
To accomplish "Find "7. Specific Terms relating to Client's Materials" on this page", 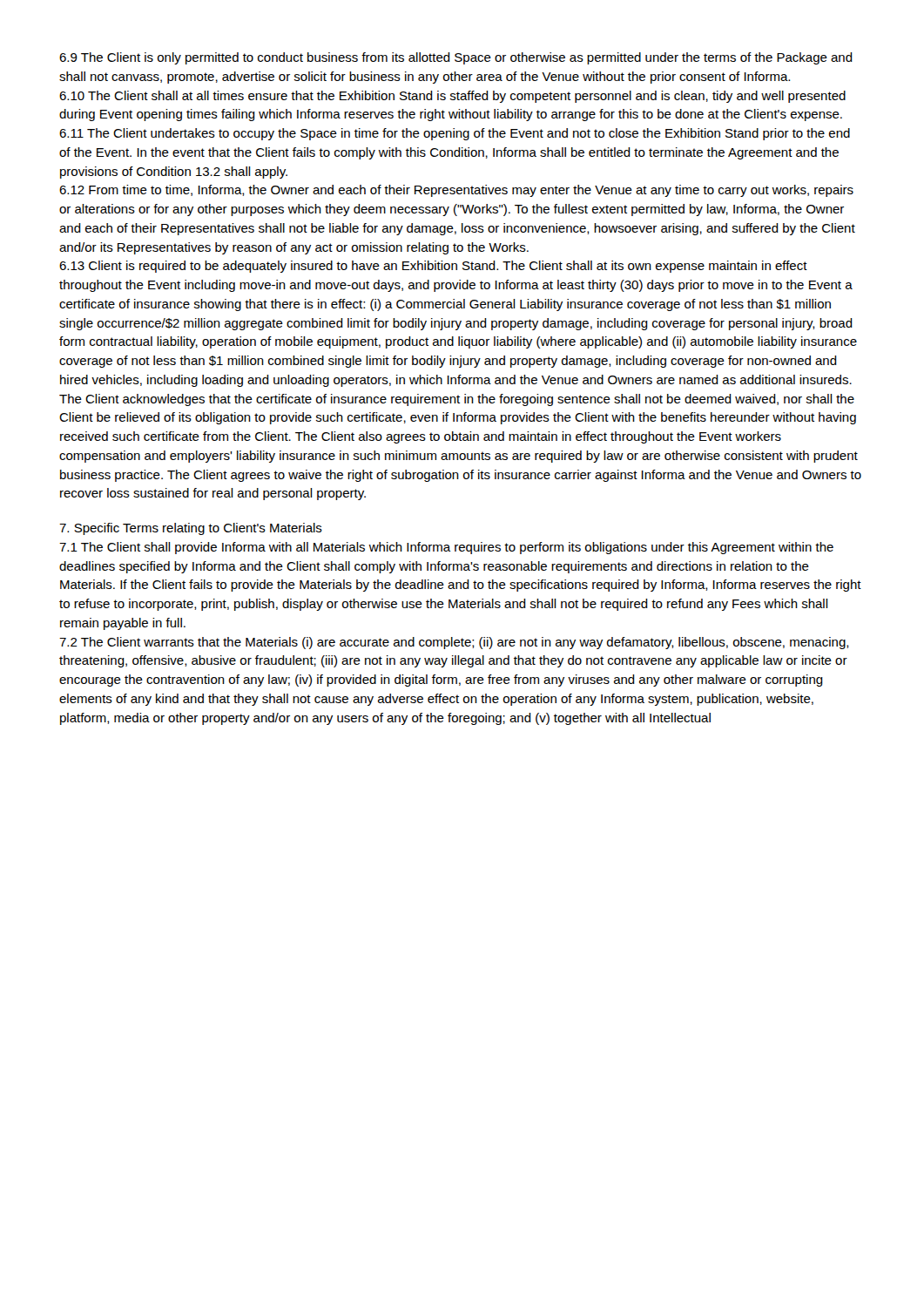I will (x=191, y=528).
